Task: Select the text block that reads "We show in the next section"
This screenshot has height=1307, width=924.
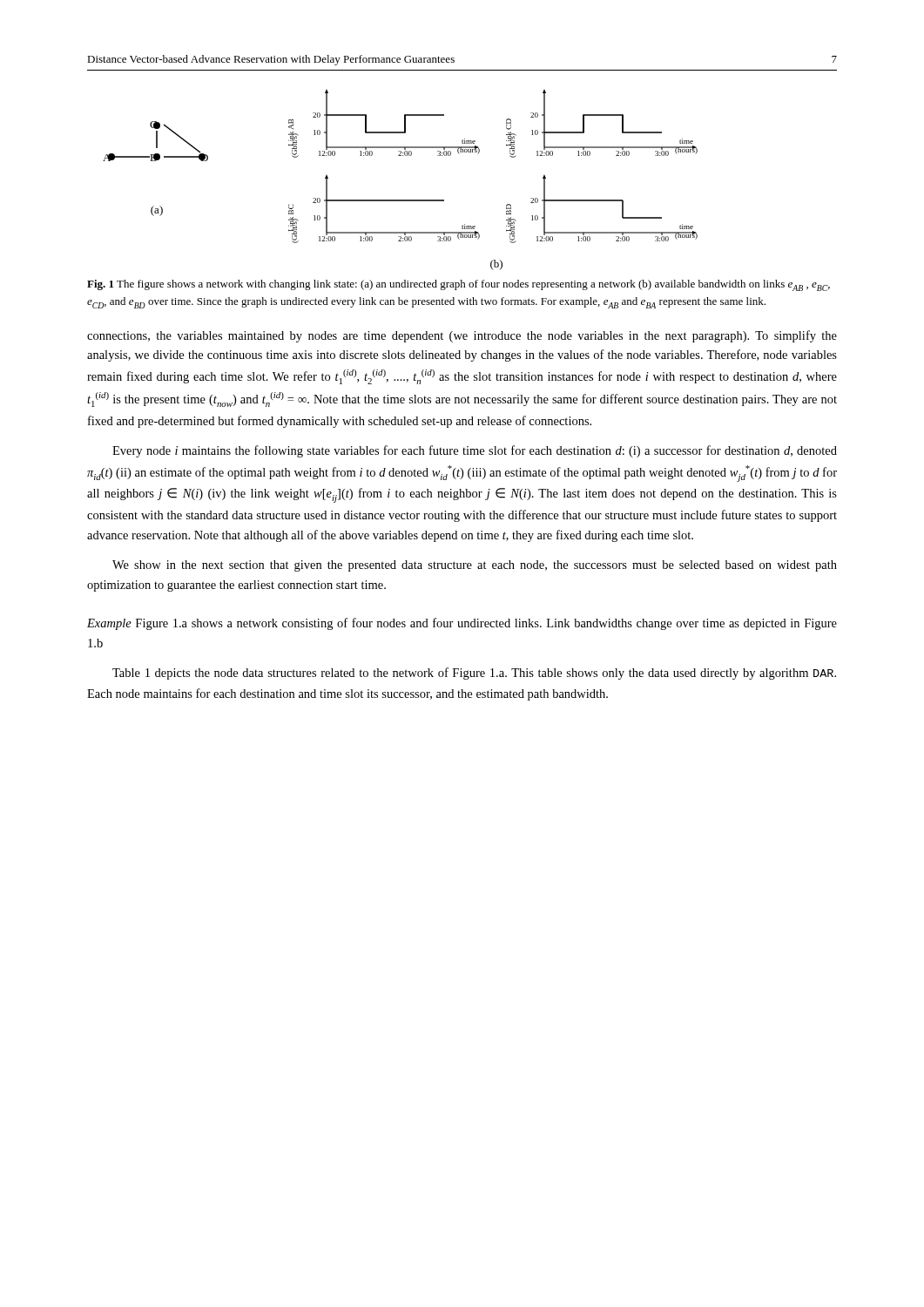Action: [x=462, y=574]
